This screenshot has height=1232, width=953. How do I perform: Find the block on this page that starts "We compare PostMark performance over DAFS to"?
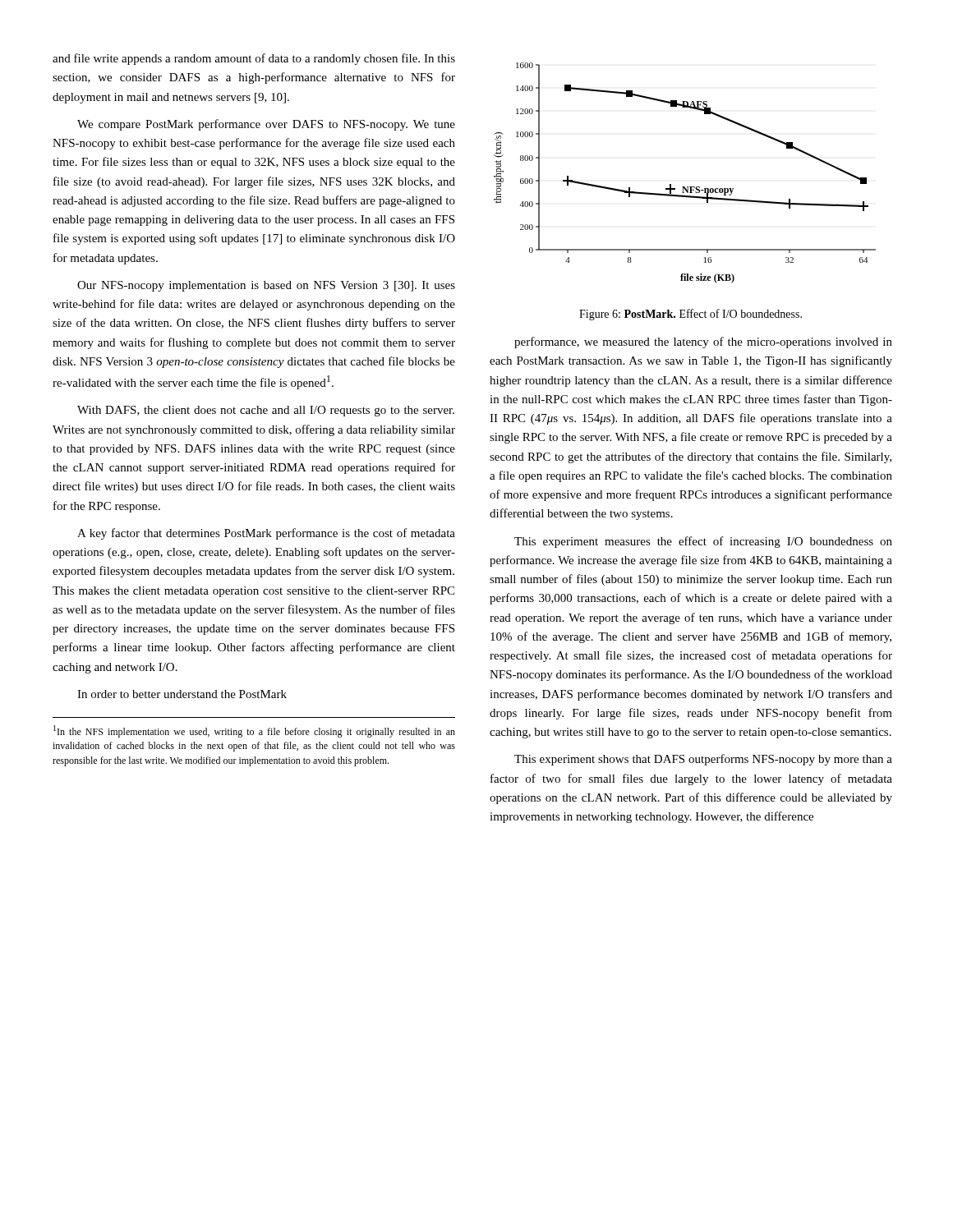coord(254,191)
